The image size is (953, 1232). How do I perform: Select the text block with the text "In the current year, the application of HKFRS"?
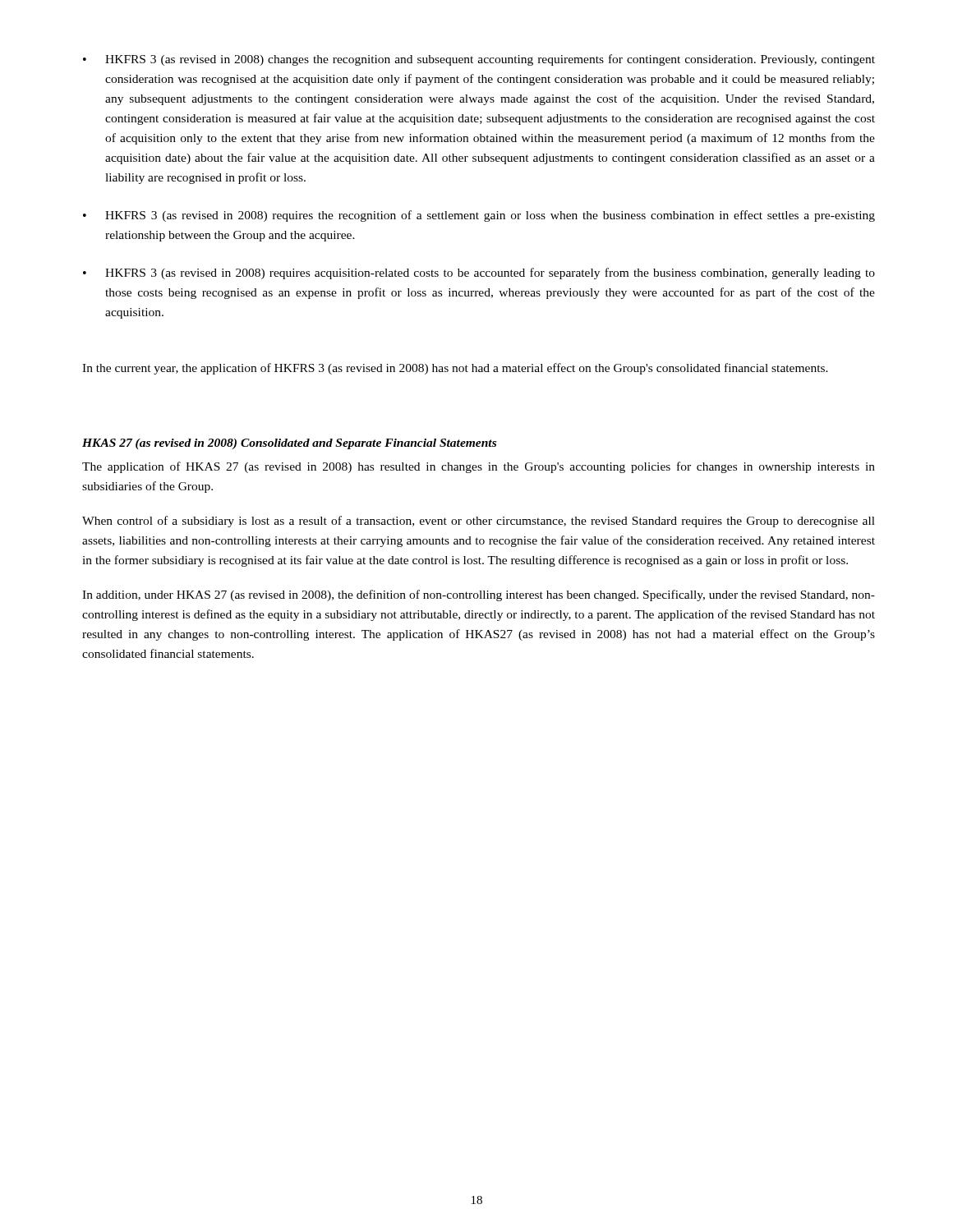[x=455, y=368]
